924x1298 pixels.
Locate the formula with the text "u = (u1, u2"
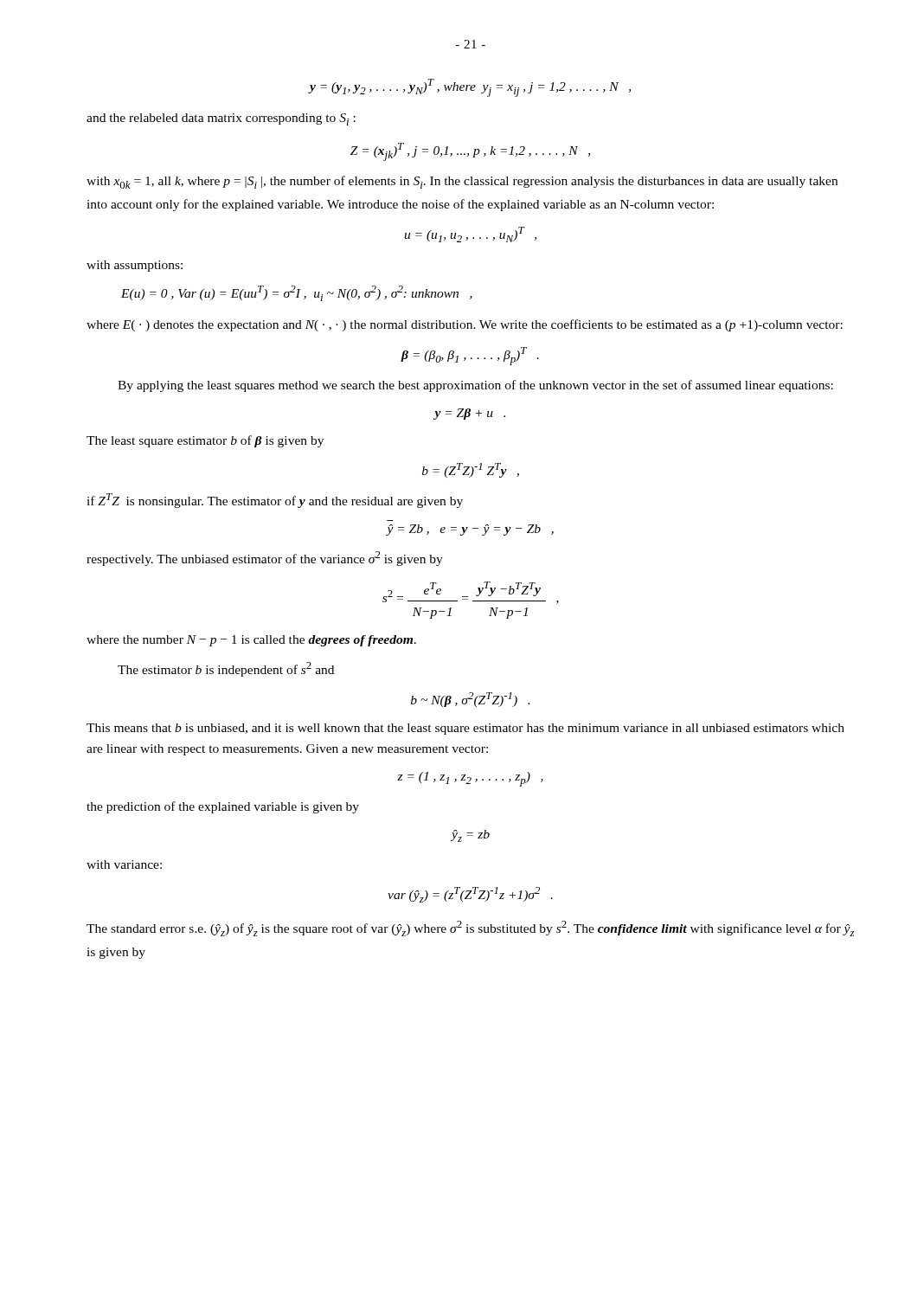(x=471, y=234)
